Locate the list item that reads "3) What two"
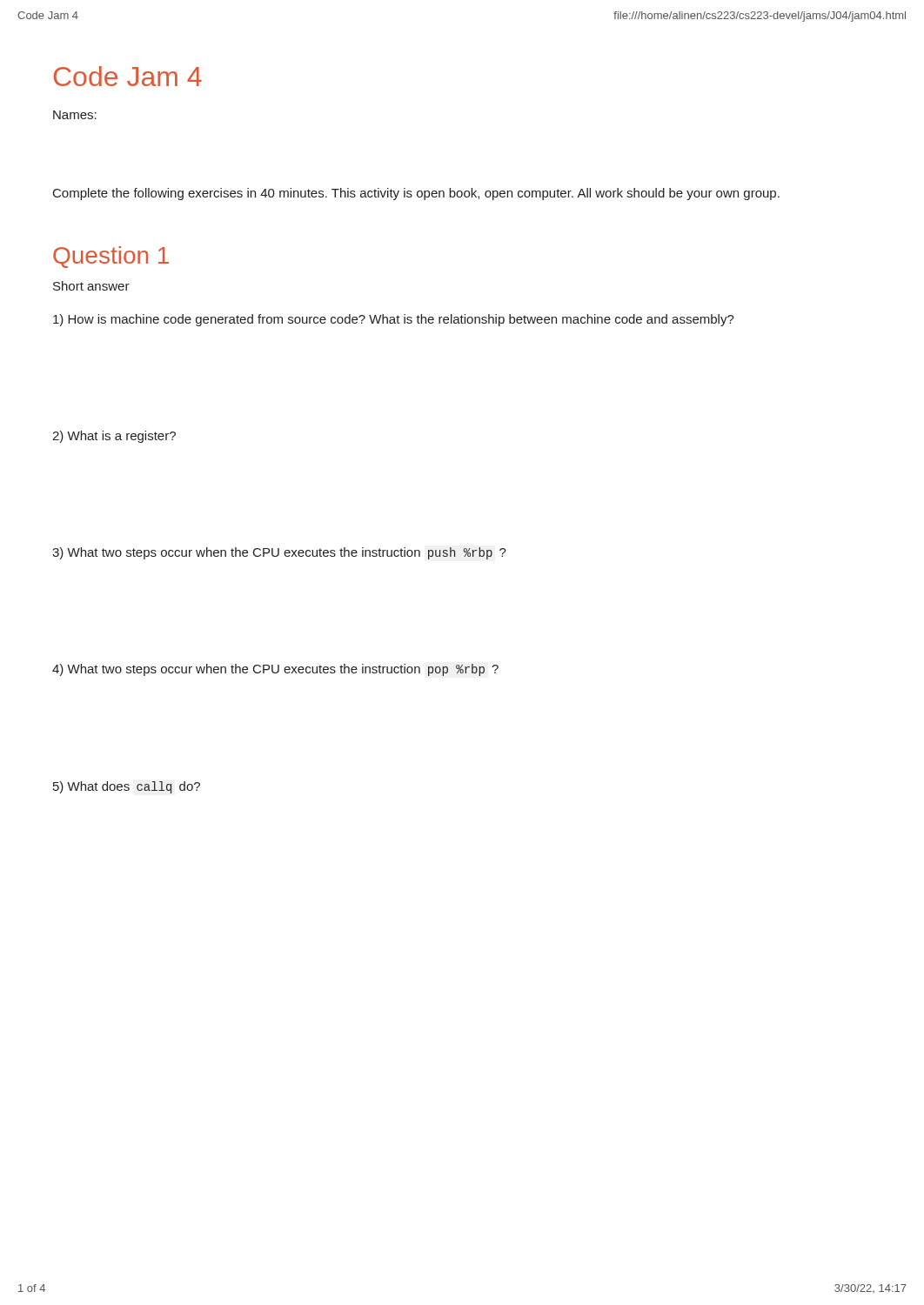 tap(279, 553)
